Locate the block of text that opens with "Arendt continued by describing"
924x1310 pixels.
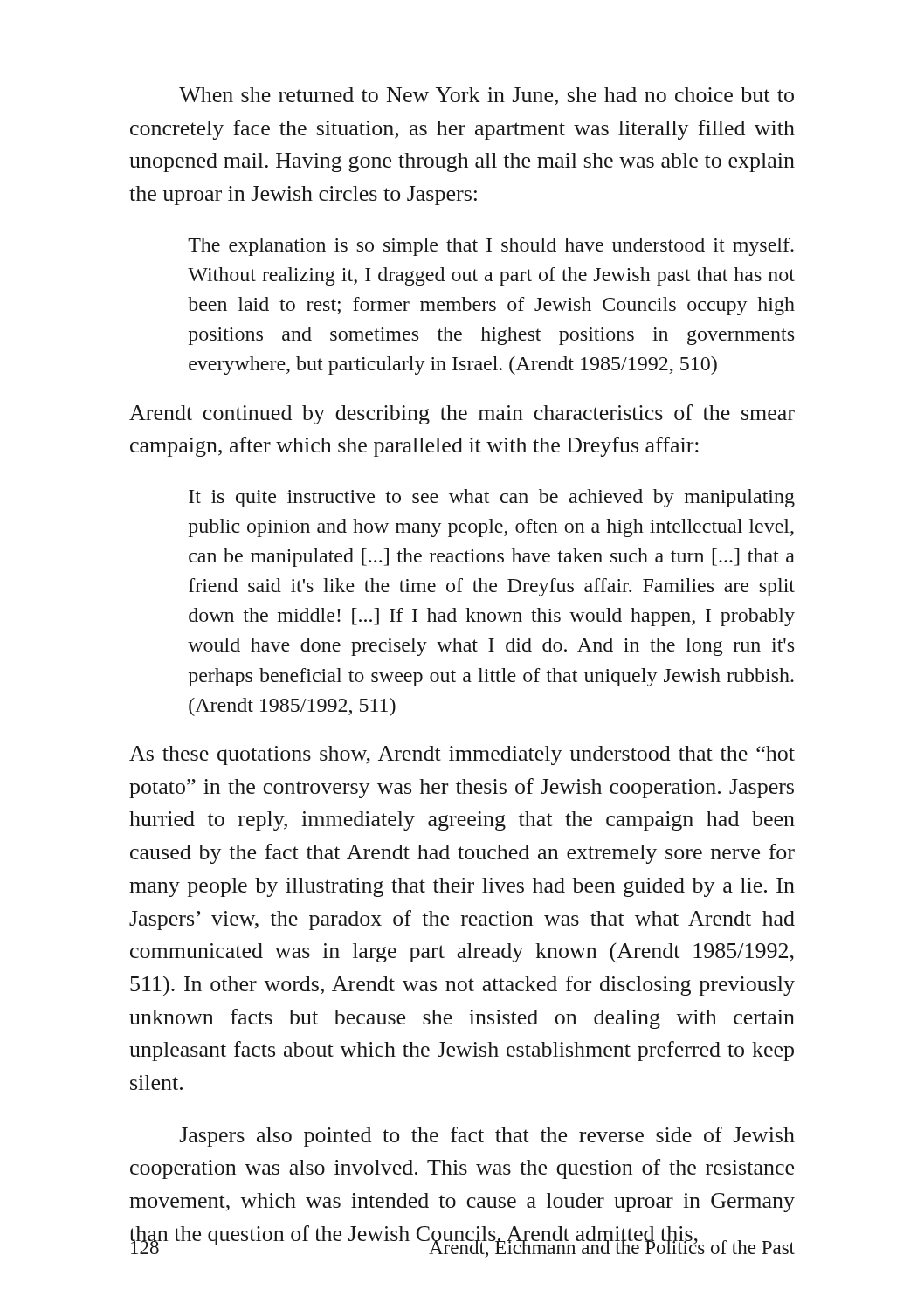pyautogui.click(x=462, y=429)
